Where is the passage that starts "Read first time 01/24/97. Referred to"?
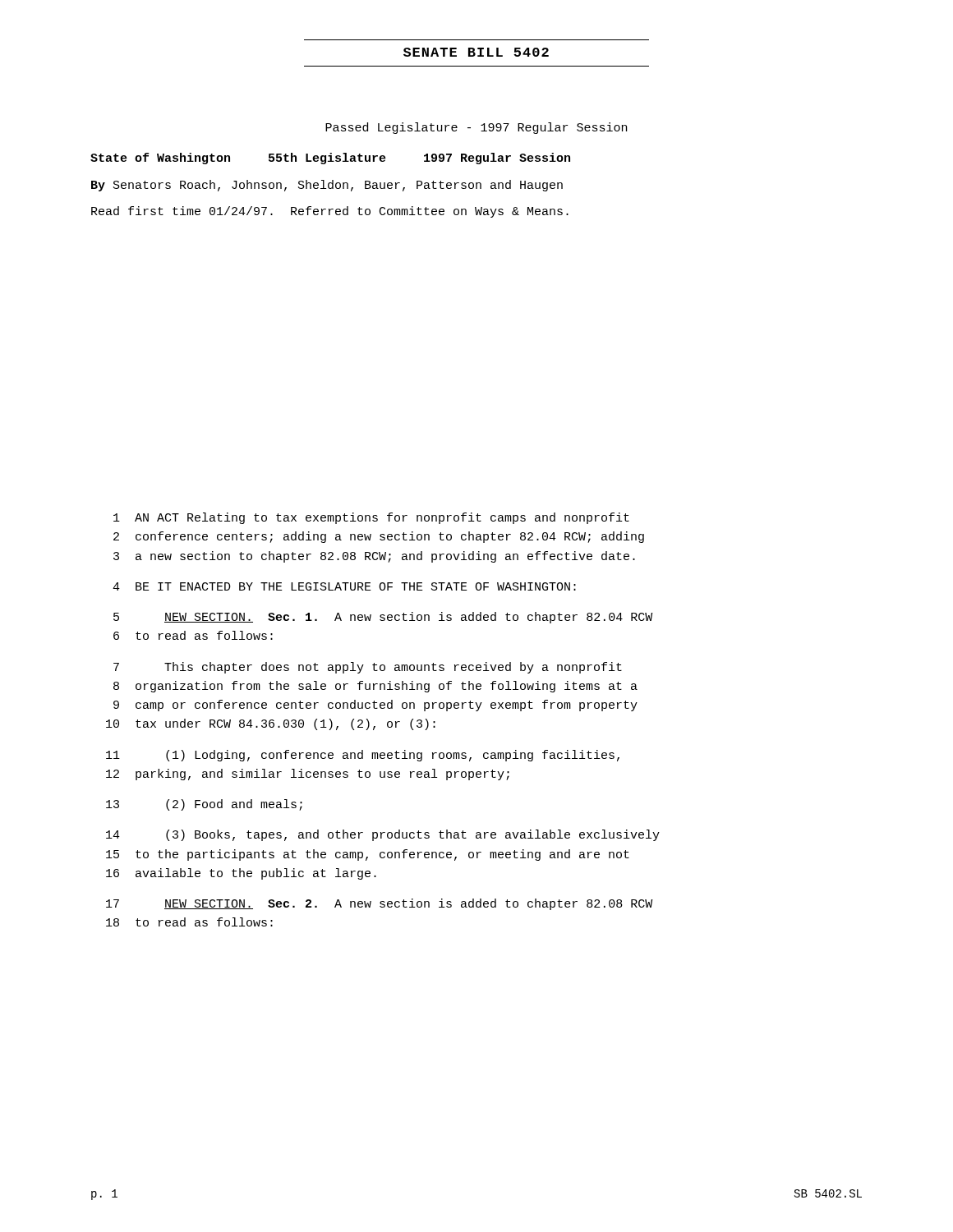This screenshot has height=1232, width=953. (x=331, y=212)
